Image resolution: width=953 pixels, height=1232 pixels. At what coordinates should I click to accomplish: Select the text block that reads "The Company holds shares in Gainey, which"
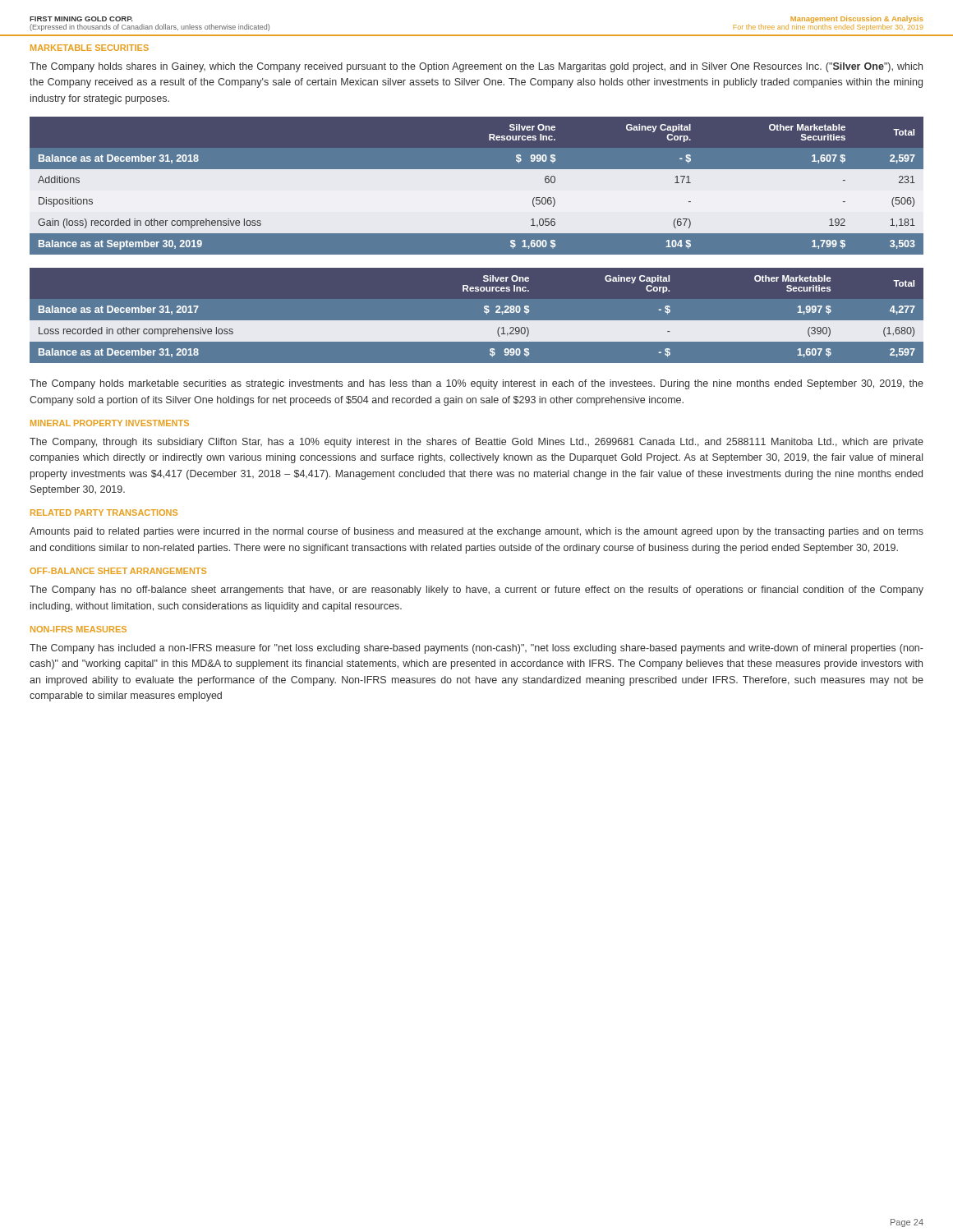click(x=476, y=82)
